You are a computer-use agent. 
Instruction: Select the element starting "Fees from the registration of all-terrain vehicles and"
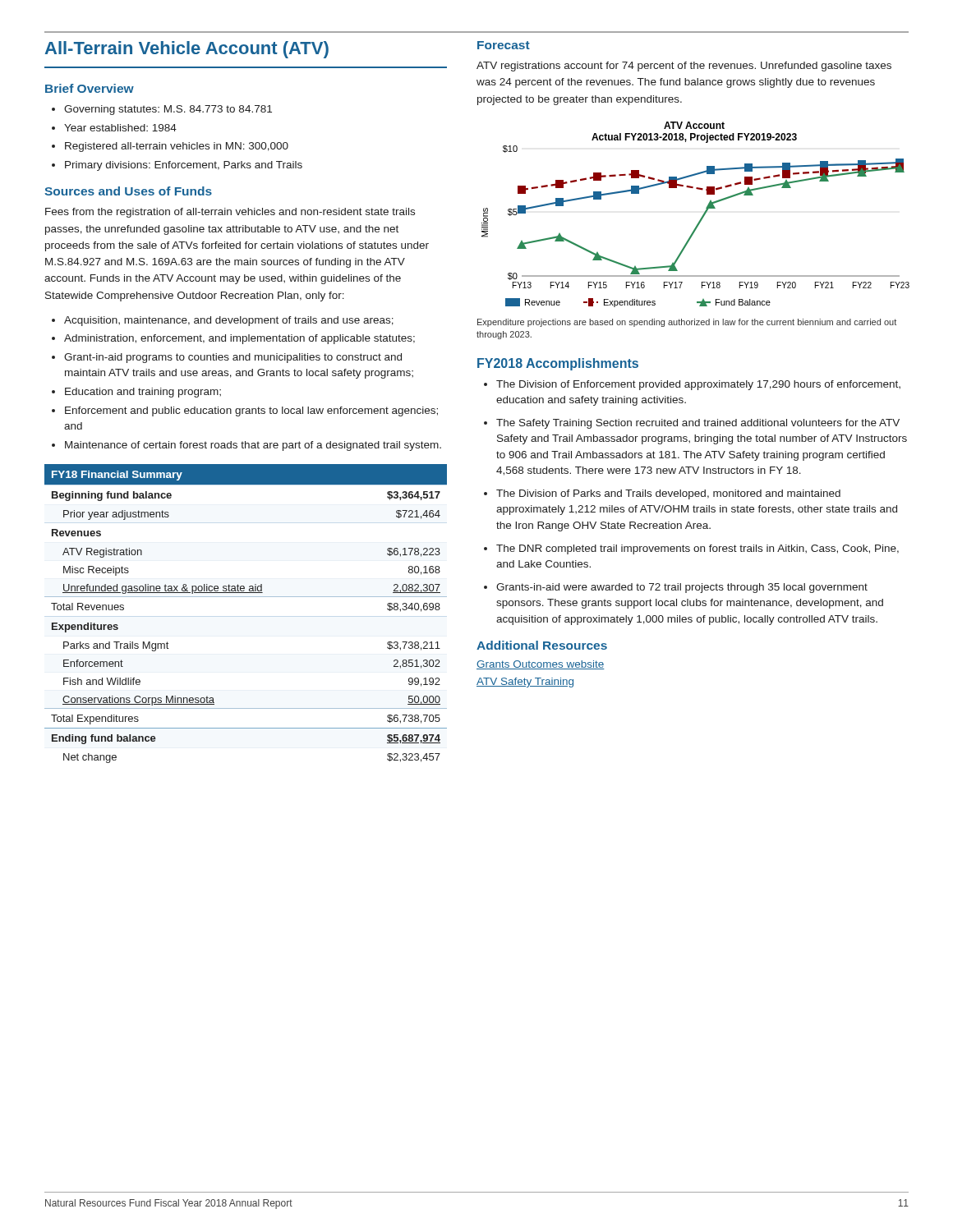246,254
